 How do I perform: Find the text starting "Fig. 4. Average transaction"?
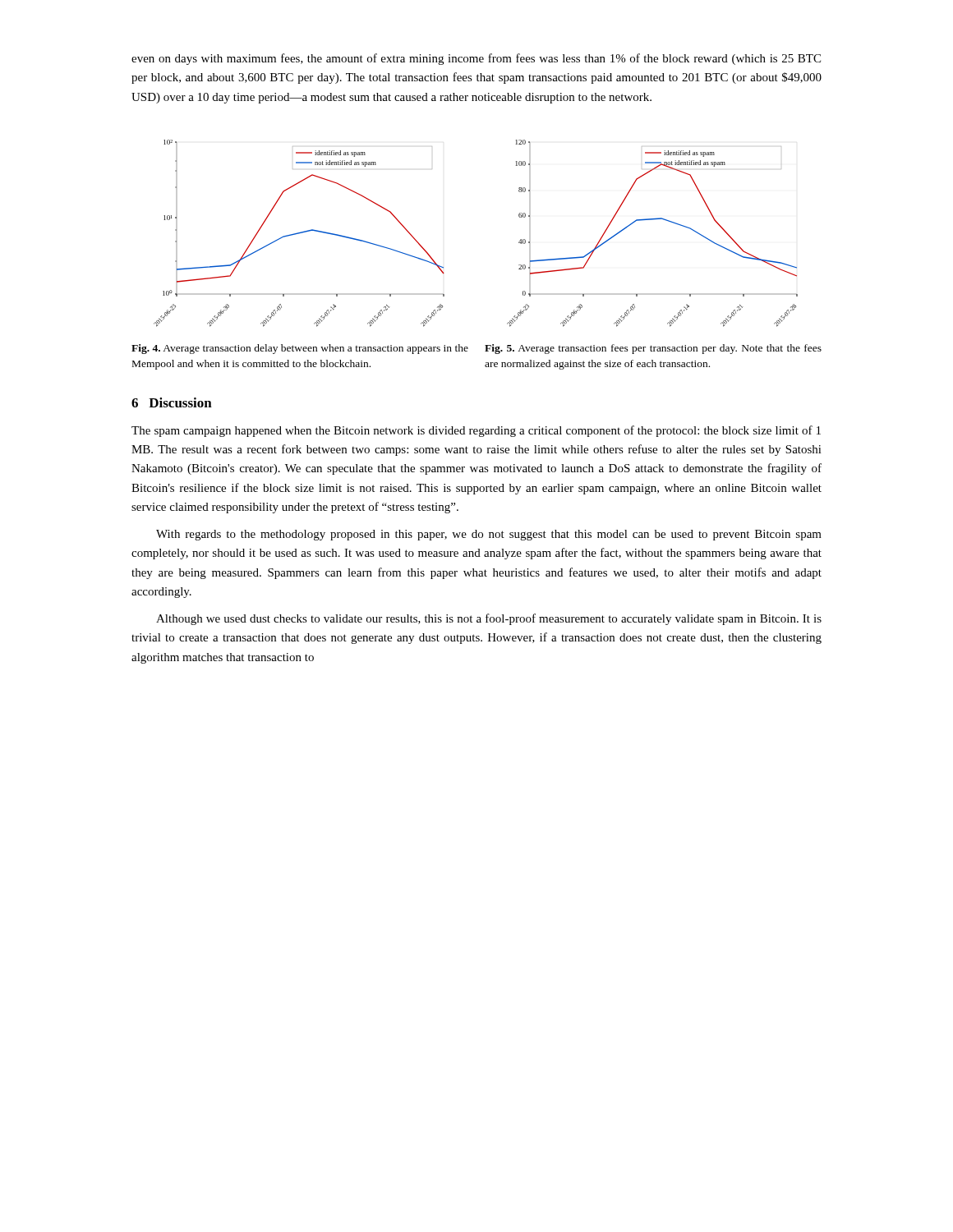coord(300,356)
